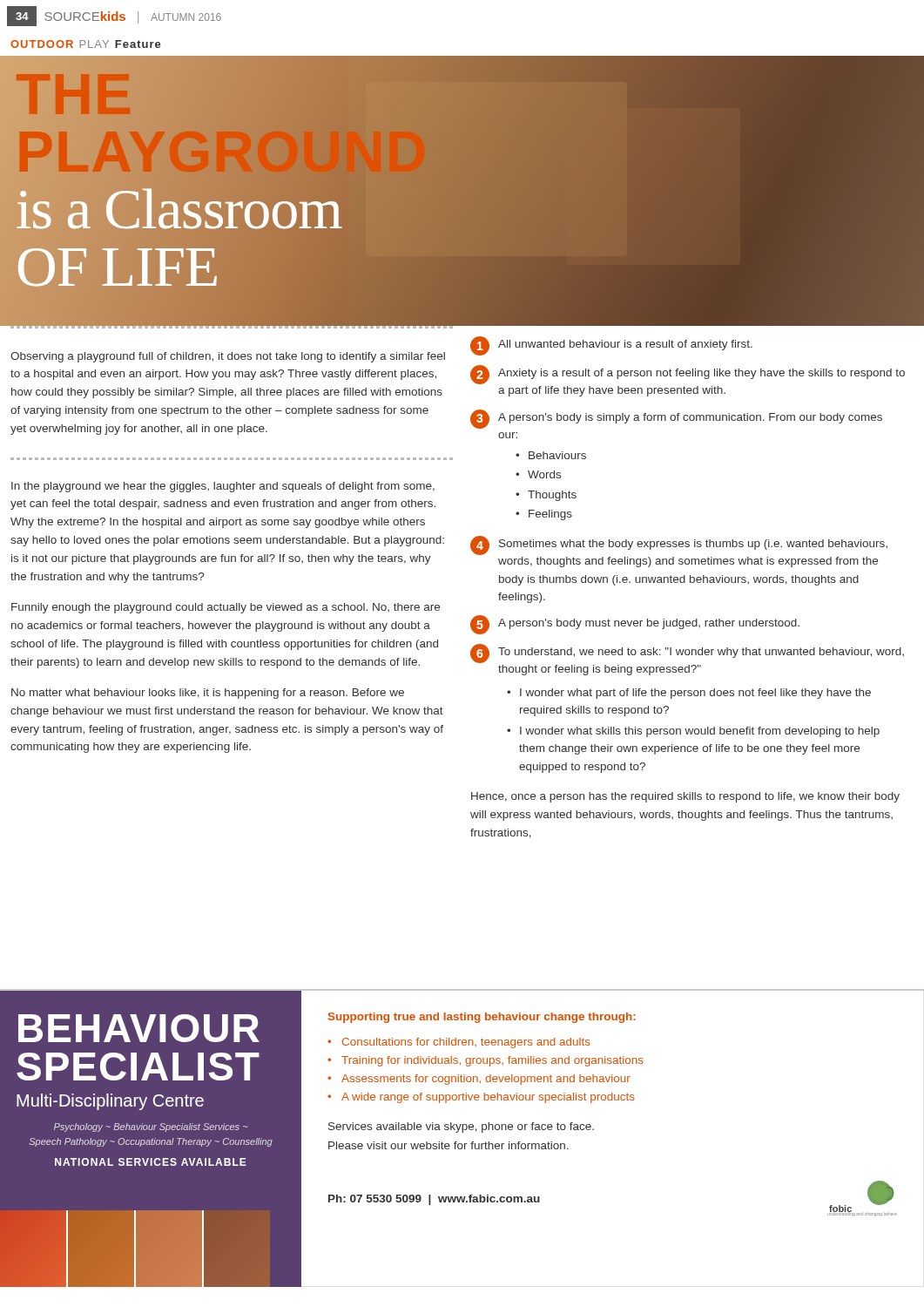The image size is (924, 1307).
Task: Find the block starting "Supporting true and lasting behaviour"
Action: pos(482,1016)
